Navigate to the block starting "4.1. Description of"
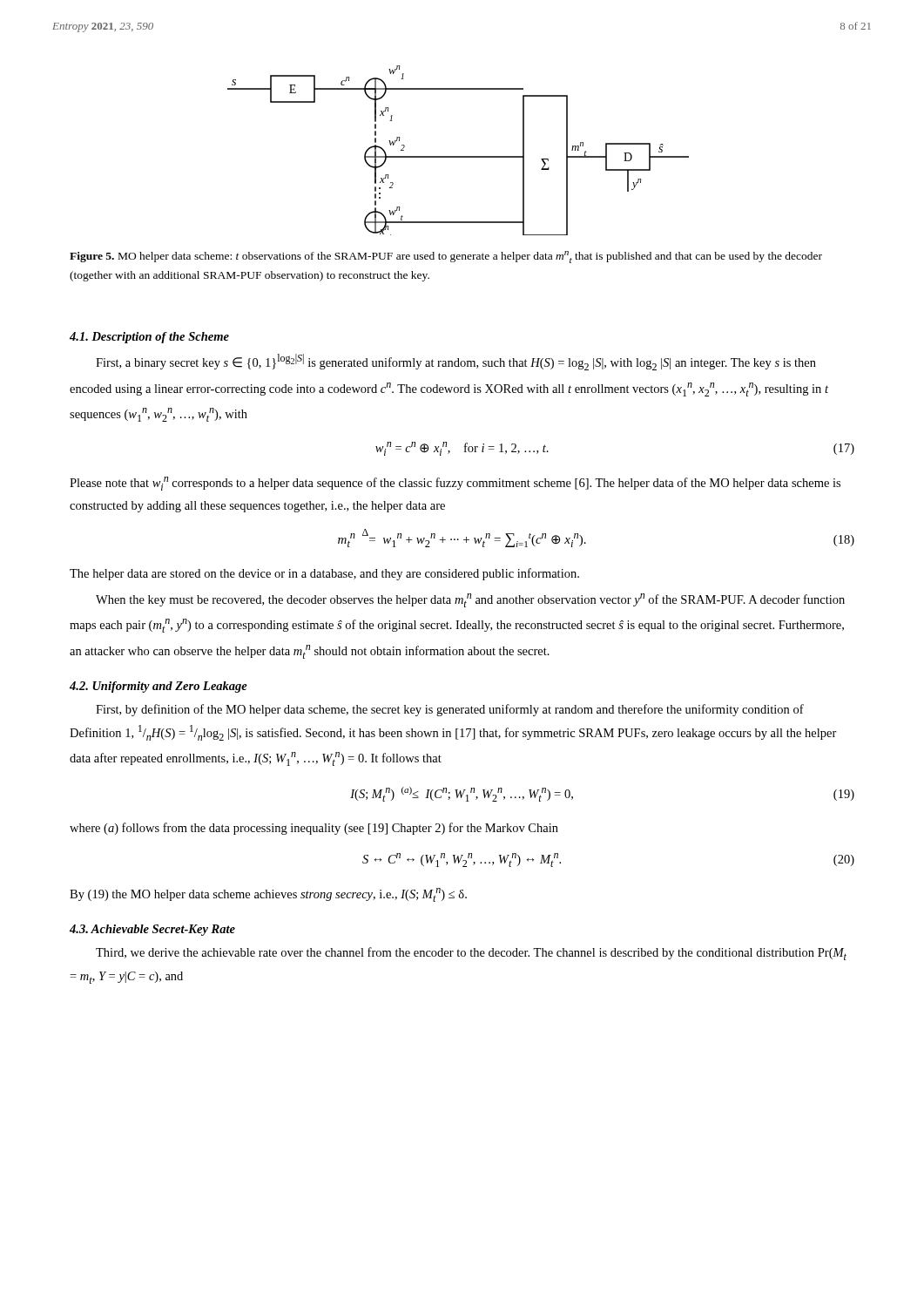Screen dimensions: 1307x924 (x=149, y=336)
